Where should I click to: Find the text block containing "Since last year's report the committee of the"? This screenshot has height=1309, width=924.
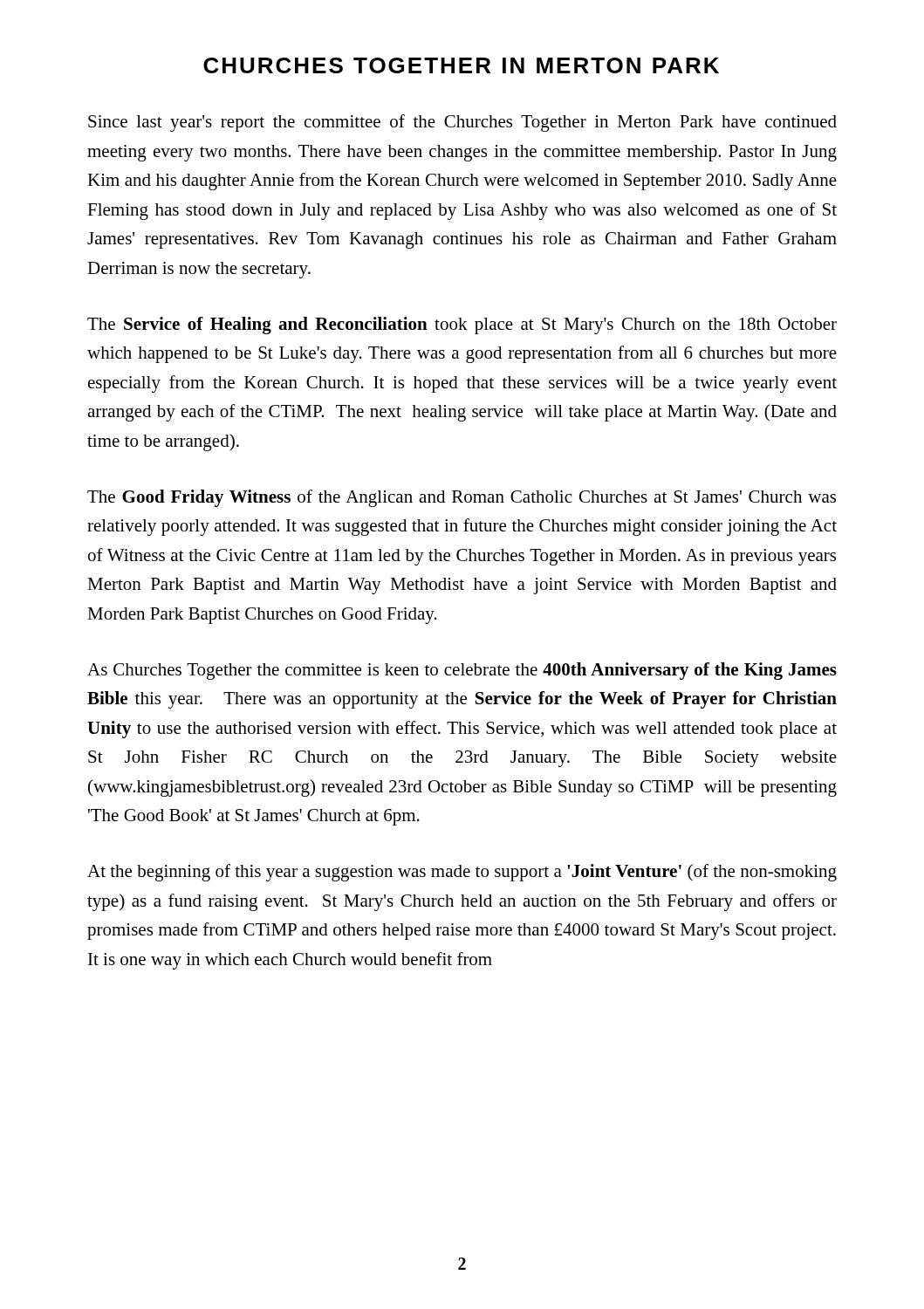pyautogui.click(x=462, y=195)
